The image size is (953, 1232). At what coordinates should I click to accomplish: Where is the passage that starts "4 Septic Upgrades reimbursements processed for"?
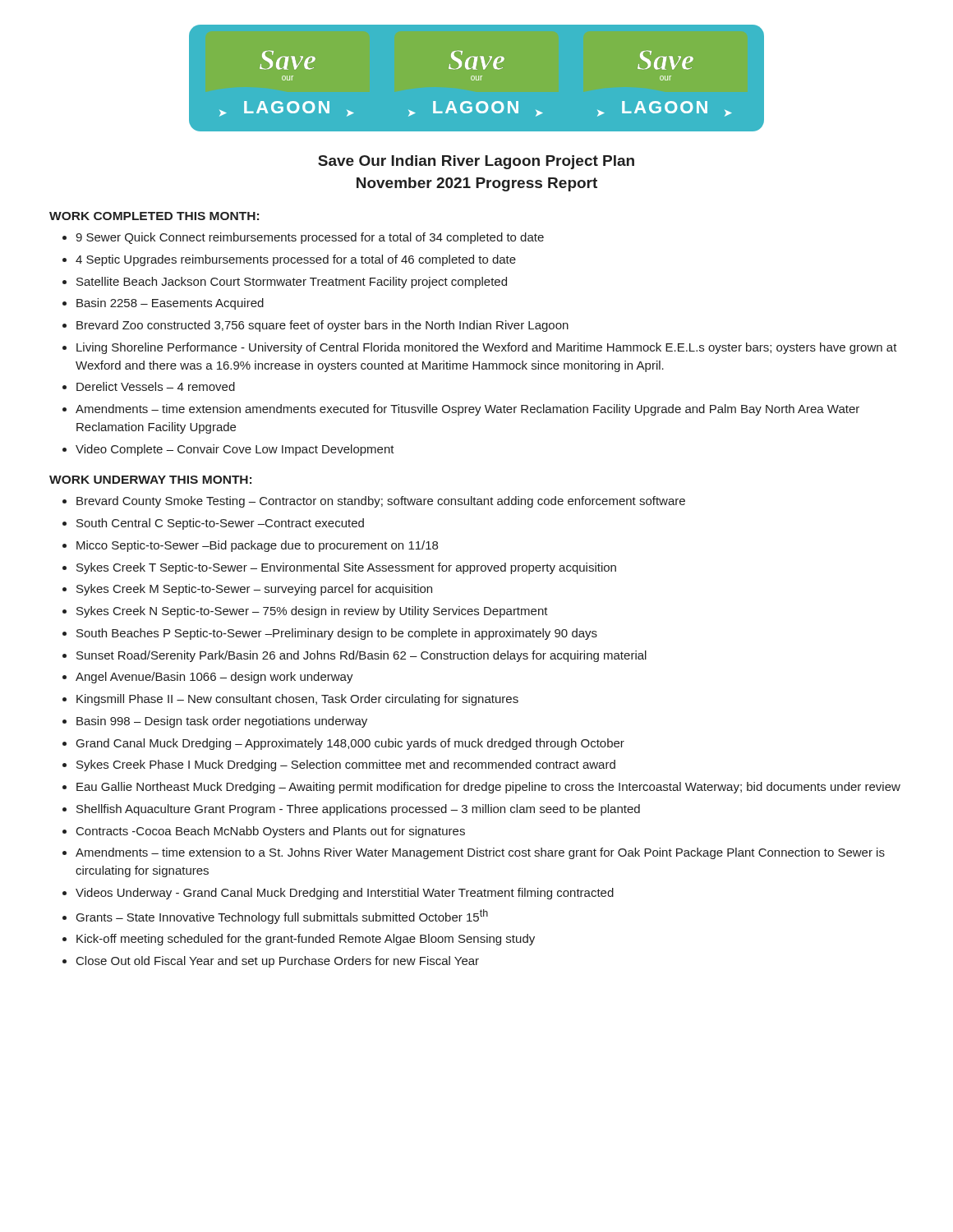tap(296, 259)
